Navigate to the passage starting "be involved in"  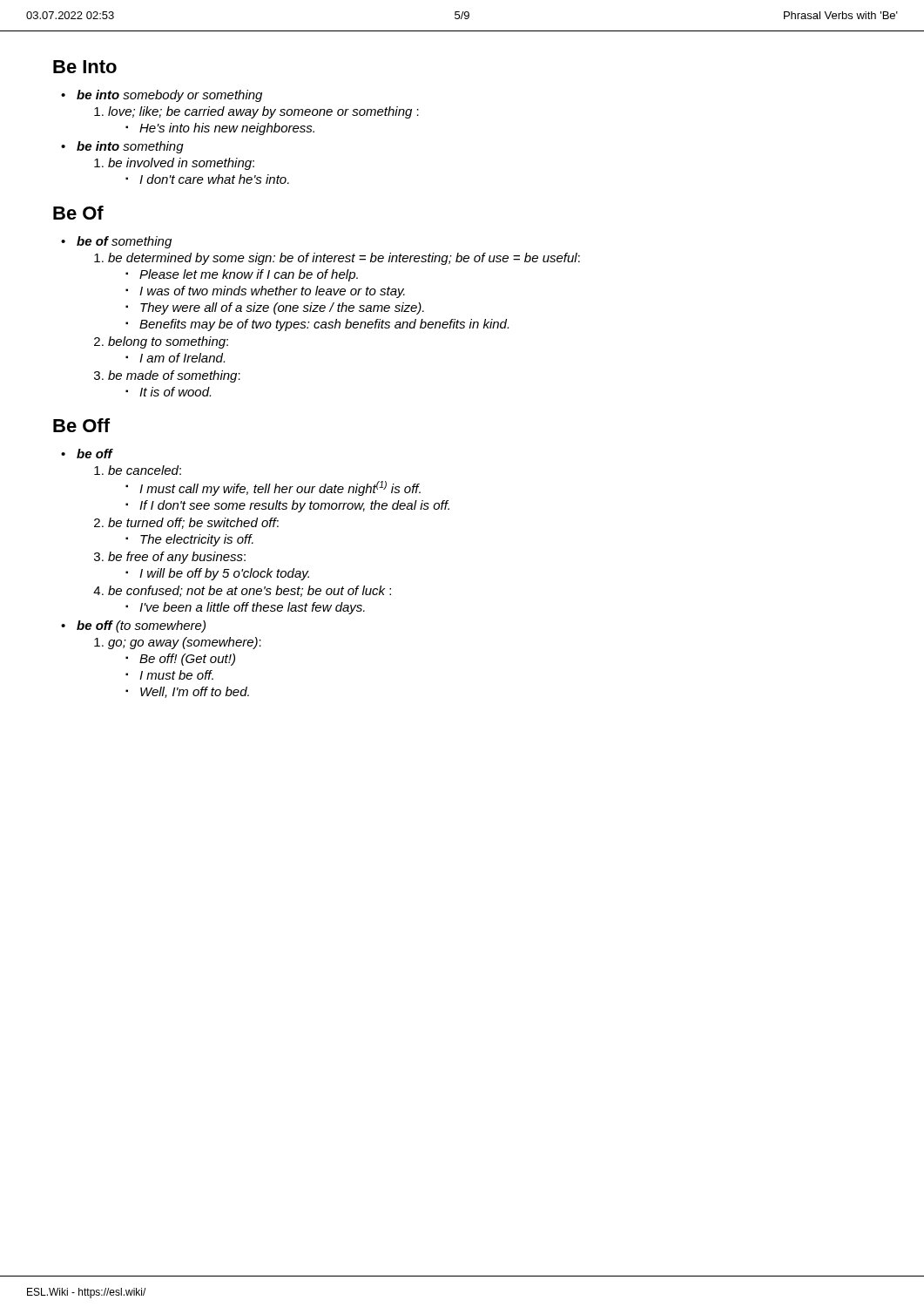point(181,164)
